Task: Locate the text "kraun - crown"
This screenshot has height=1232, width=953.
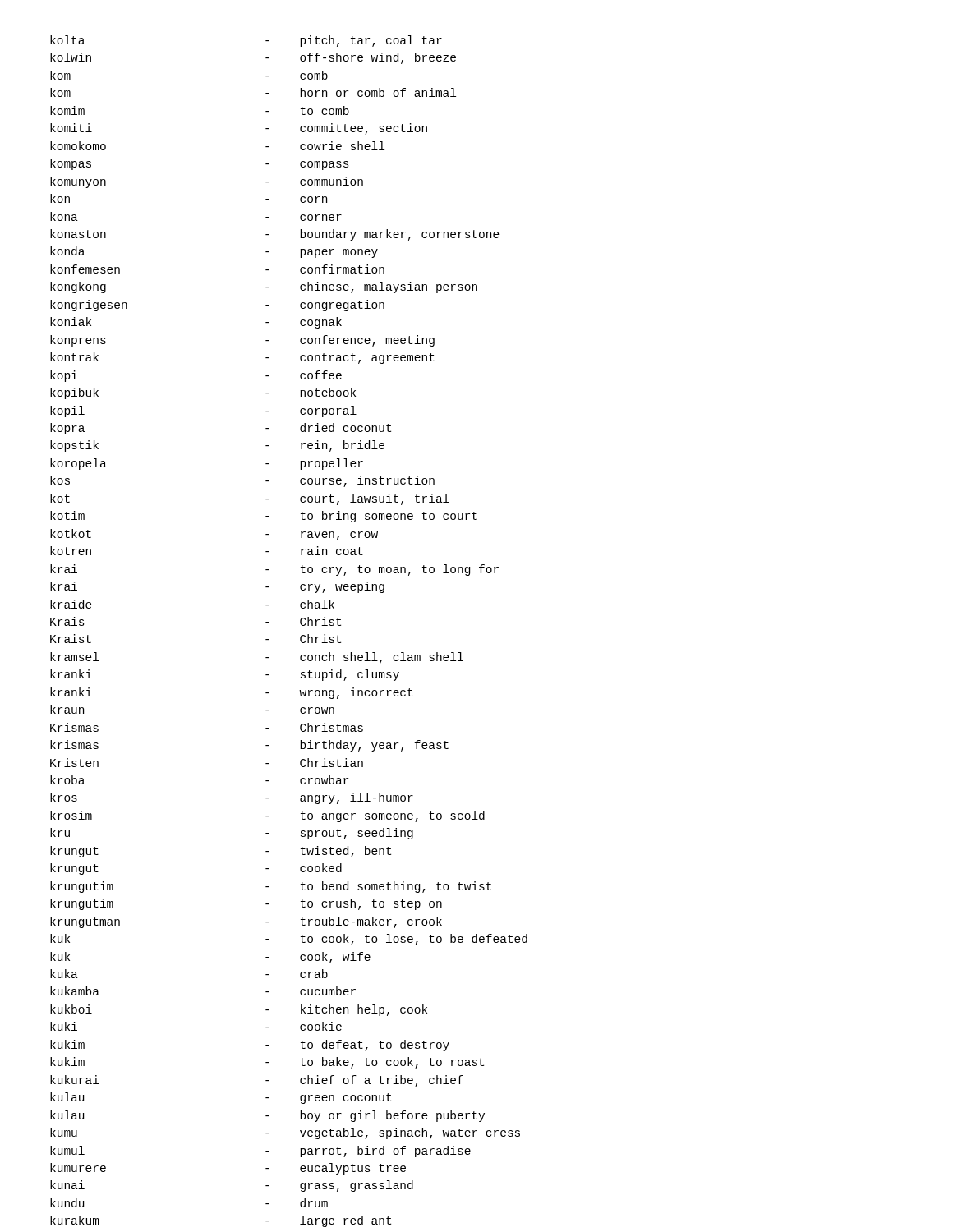Action: click(x=67, y=710)
